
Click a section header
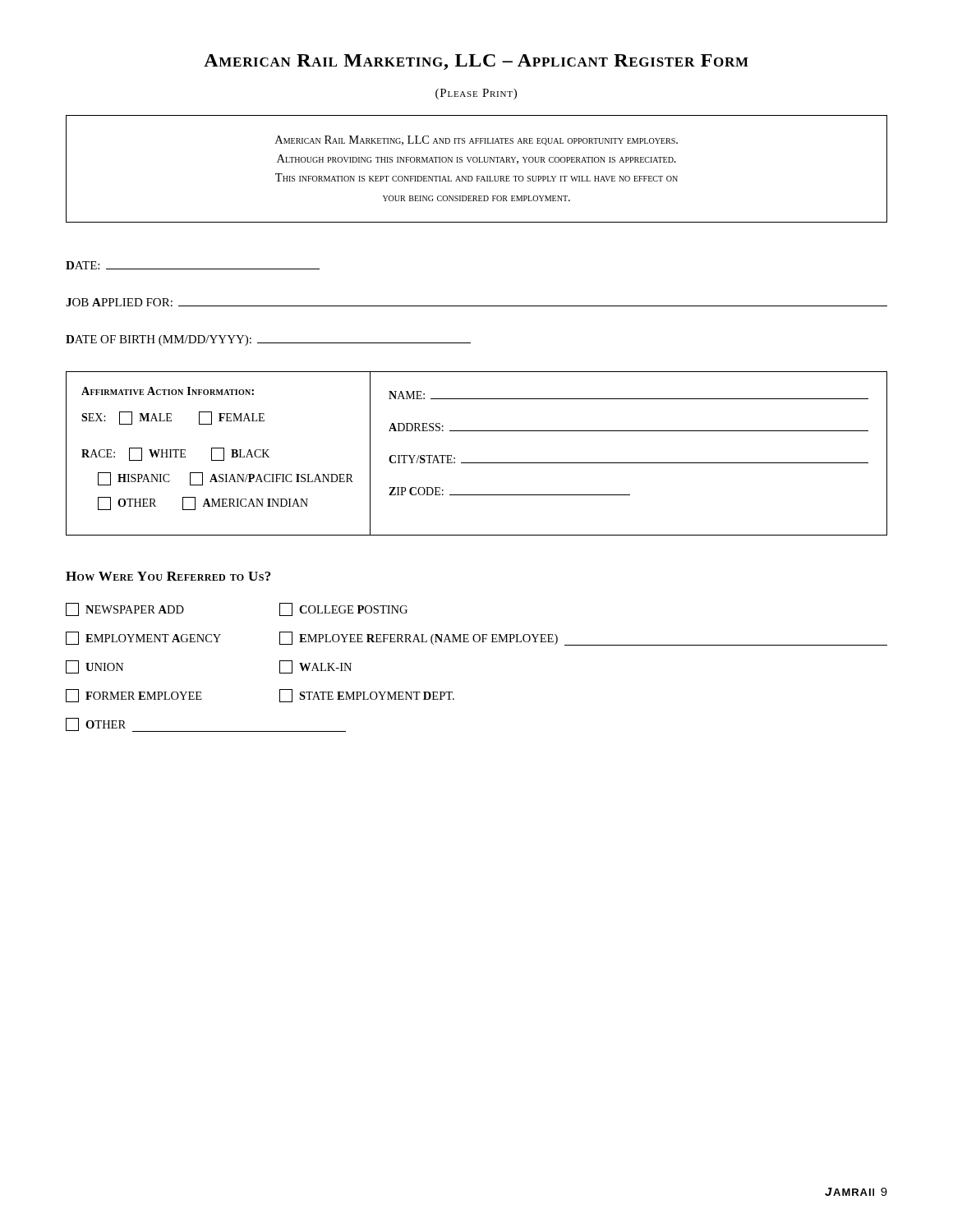click(x=169, y=576)
